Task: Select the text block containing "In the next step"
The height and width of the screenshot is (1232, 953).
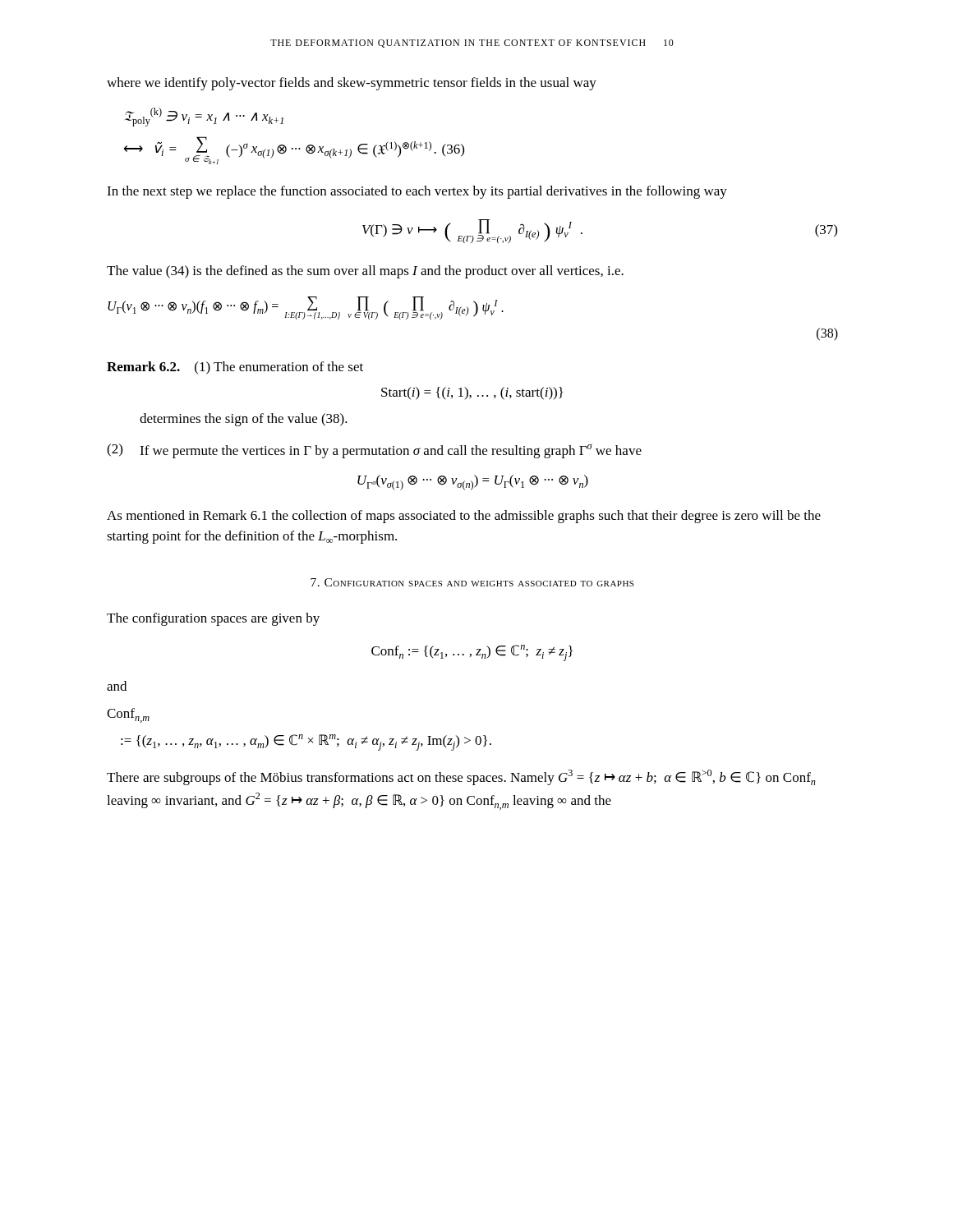Action: pyautogui.click(x=417, y=191)
